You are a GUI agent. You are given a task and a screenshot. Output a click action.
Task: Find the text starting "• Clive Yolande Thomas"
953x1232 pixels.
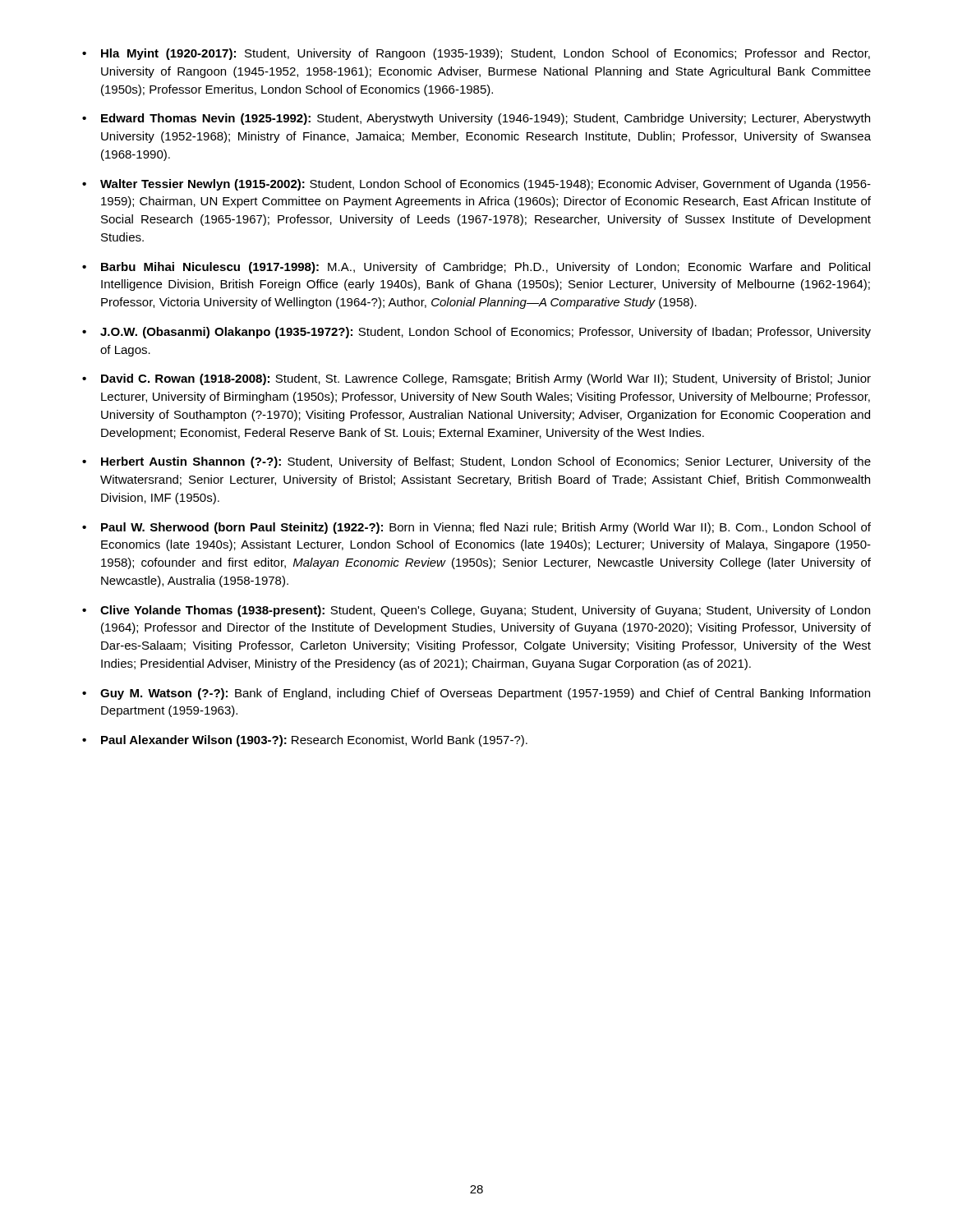click(476, 637)
